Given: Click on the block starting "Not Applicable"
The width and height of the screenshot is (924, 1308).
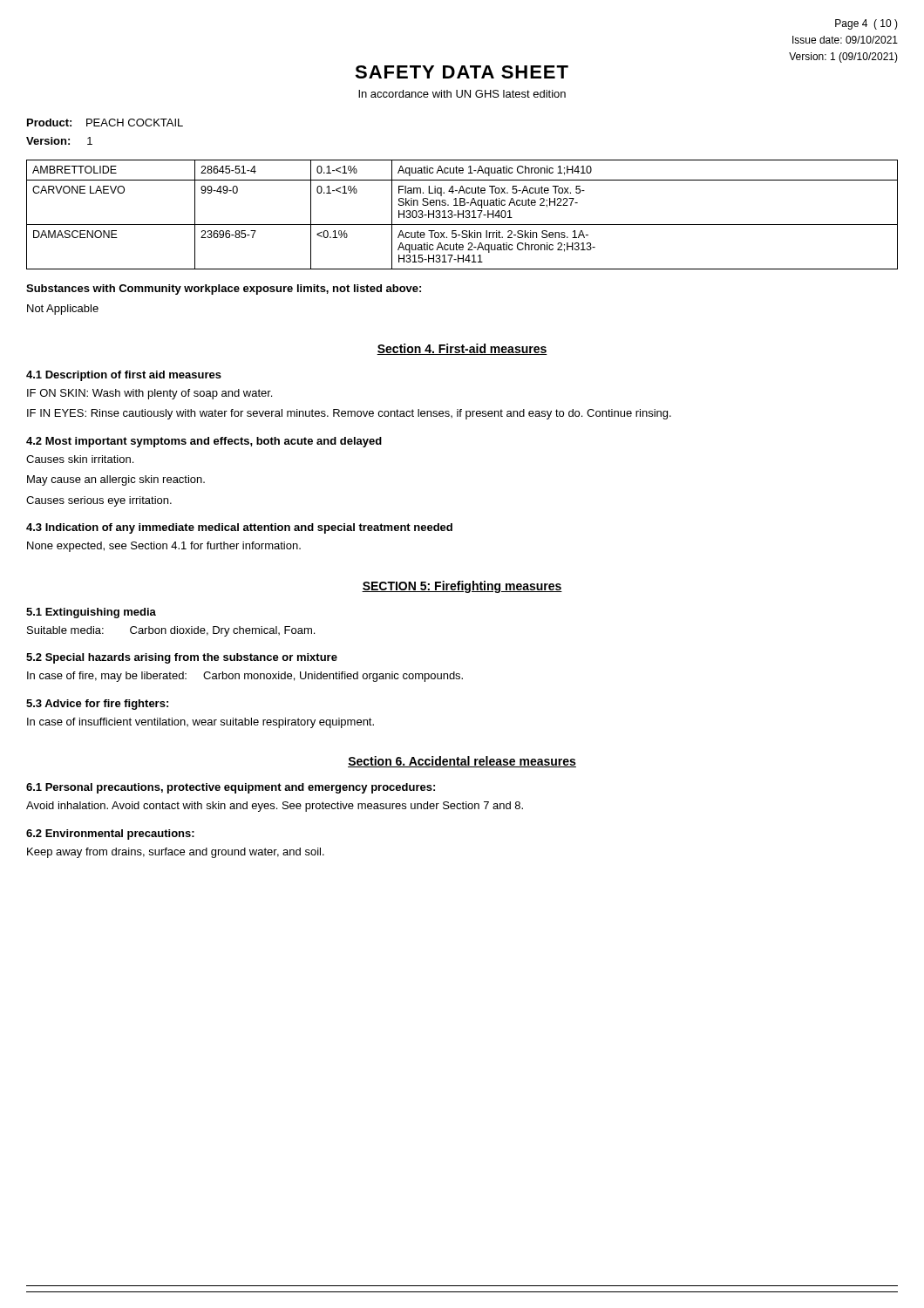Looking at the screenshot, I should pyautogui.click(x=62, y=308).
